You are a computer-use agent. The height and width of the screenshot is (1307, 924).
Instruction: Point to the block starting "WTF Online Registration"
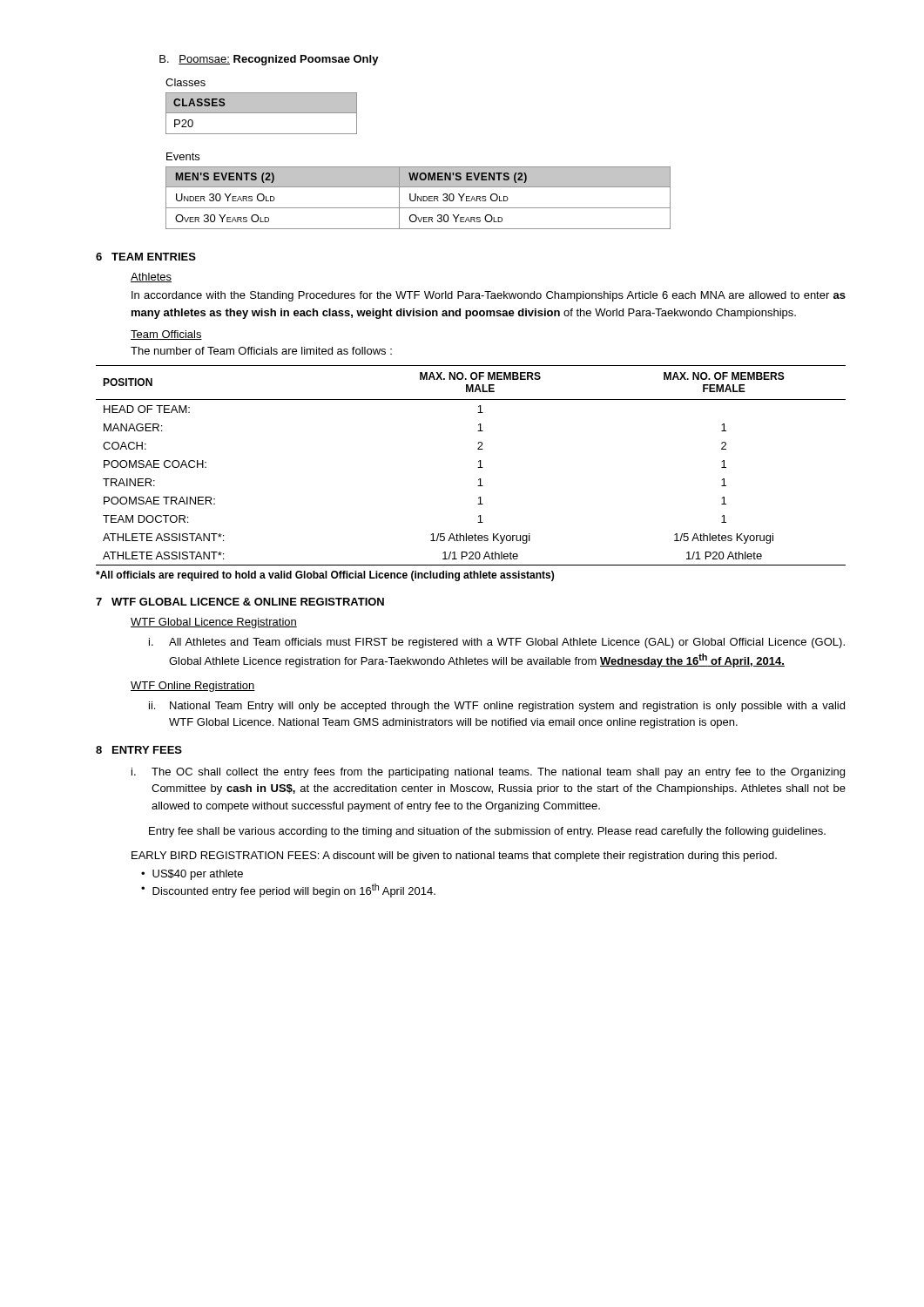pyautogui.click(x=193, y=685)
